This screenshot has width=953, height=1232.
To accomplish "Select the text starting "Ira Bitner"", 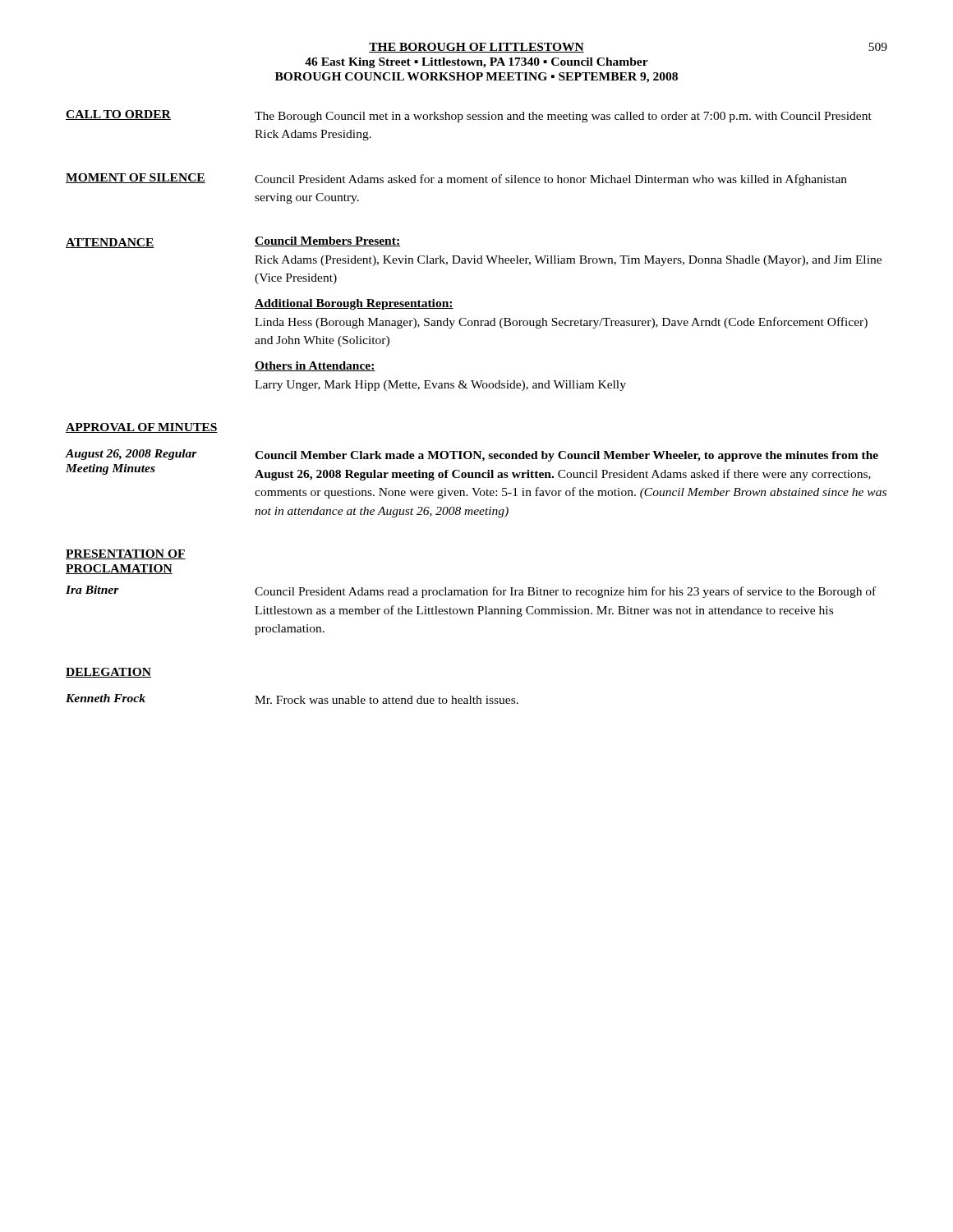I will (92, 589).
